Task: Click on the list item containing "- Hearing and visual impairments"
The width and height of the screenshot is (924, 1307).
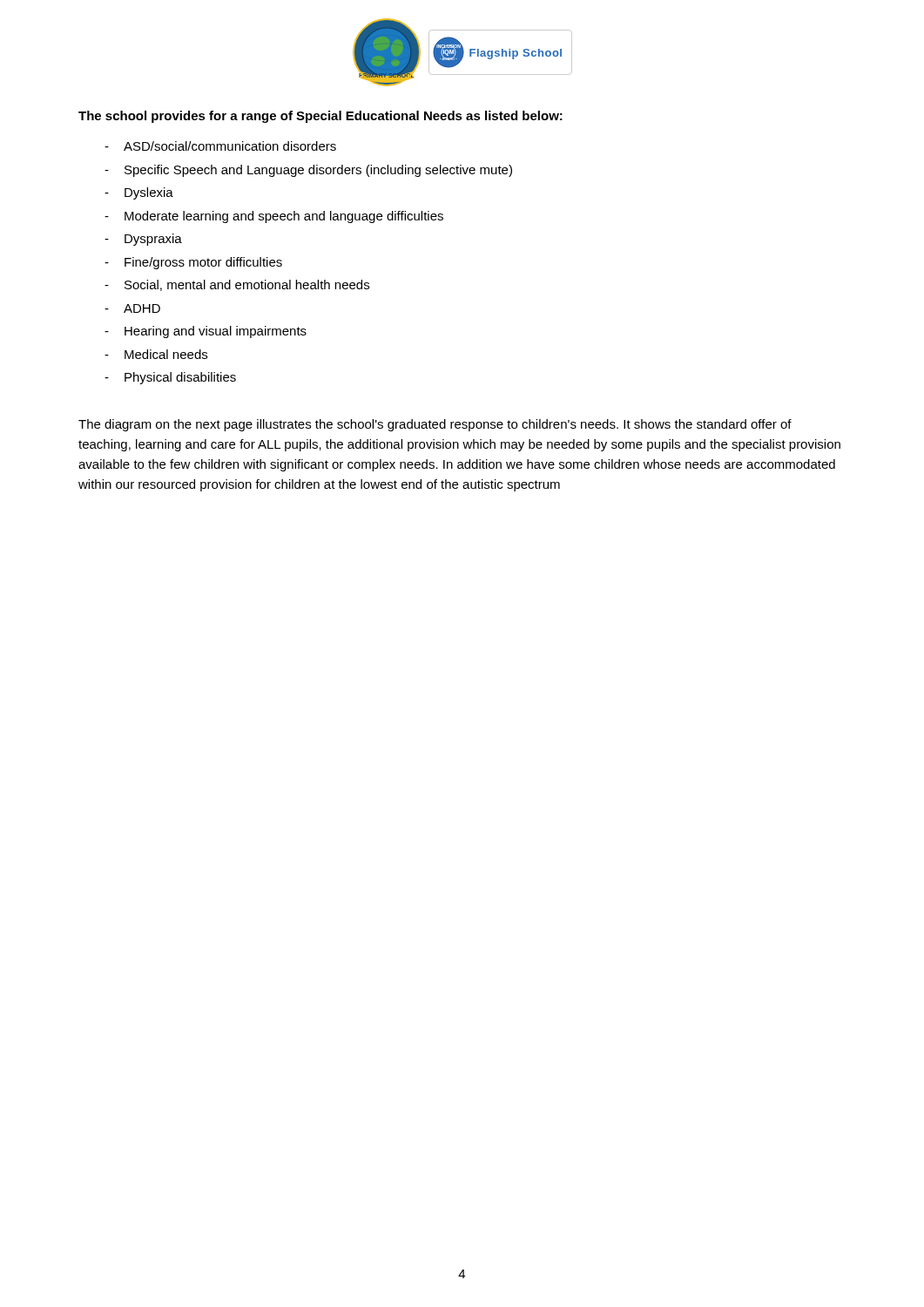Action: pyautogui.click(x=206, y=332)
